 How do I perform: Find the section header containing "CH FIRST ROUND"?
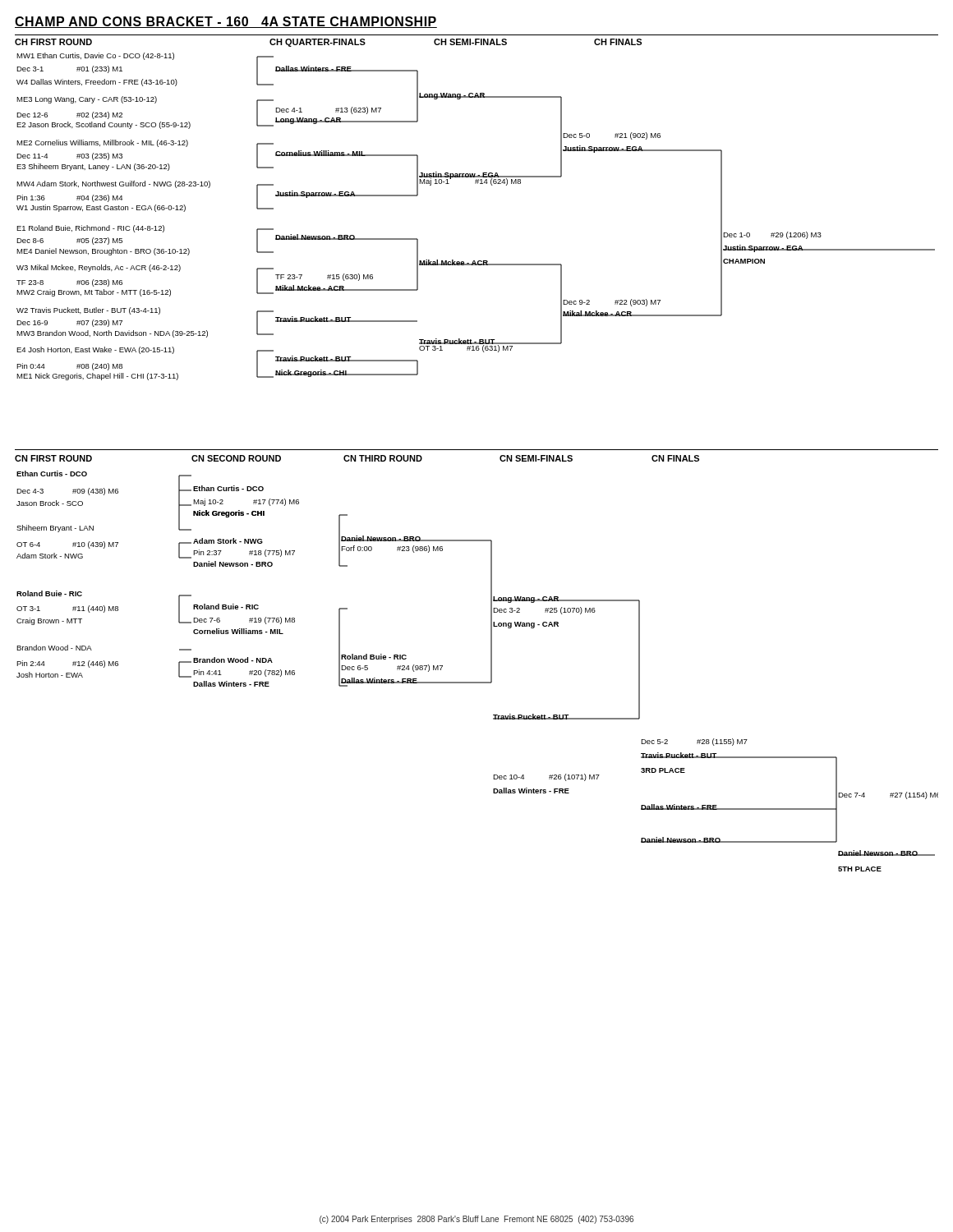[387, 42]
